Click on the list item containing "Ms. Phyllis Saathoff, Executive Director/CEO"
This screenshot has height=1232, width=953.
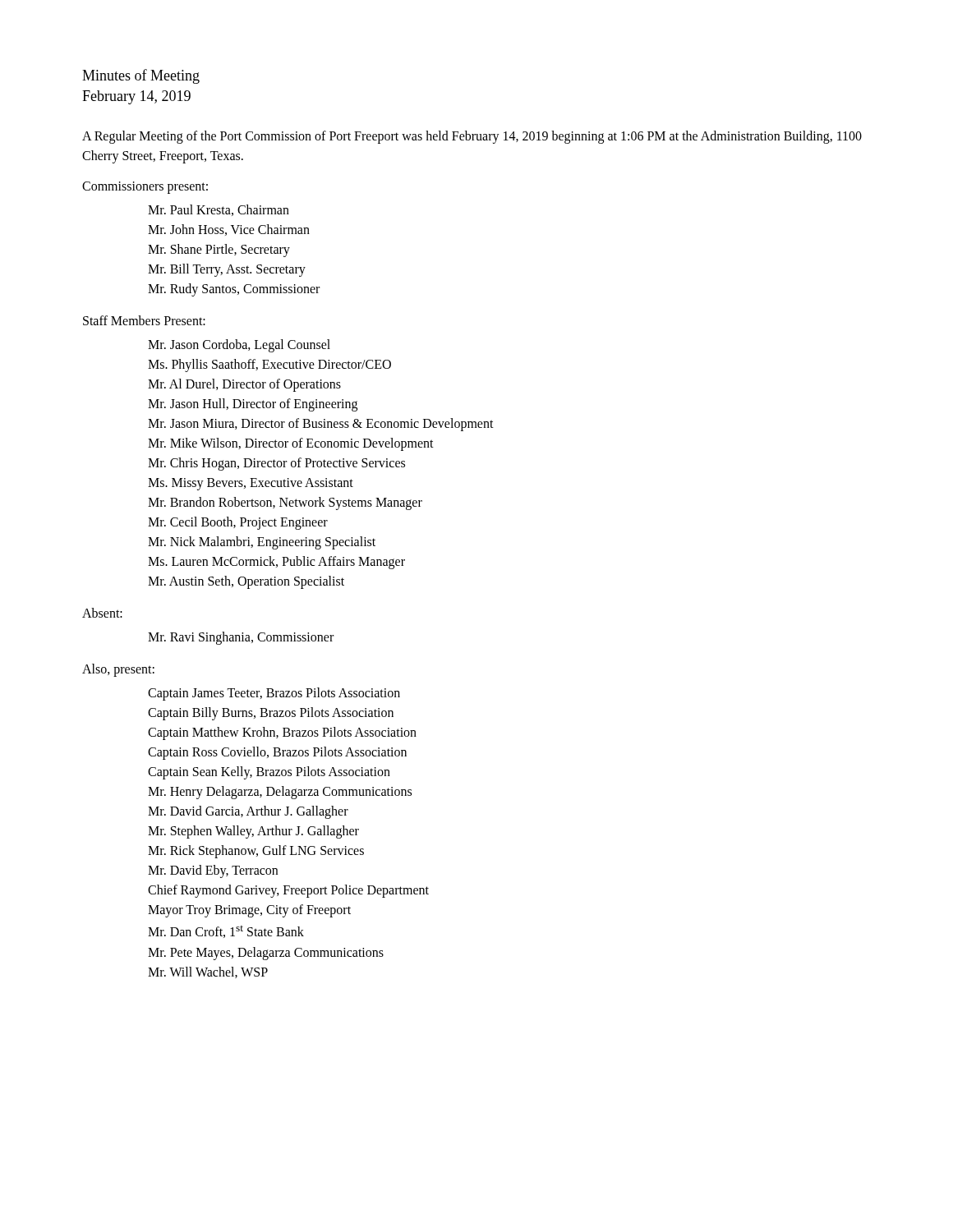[x=270, y=365]
